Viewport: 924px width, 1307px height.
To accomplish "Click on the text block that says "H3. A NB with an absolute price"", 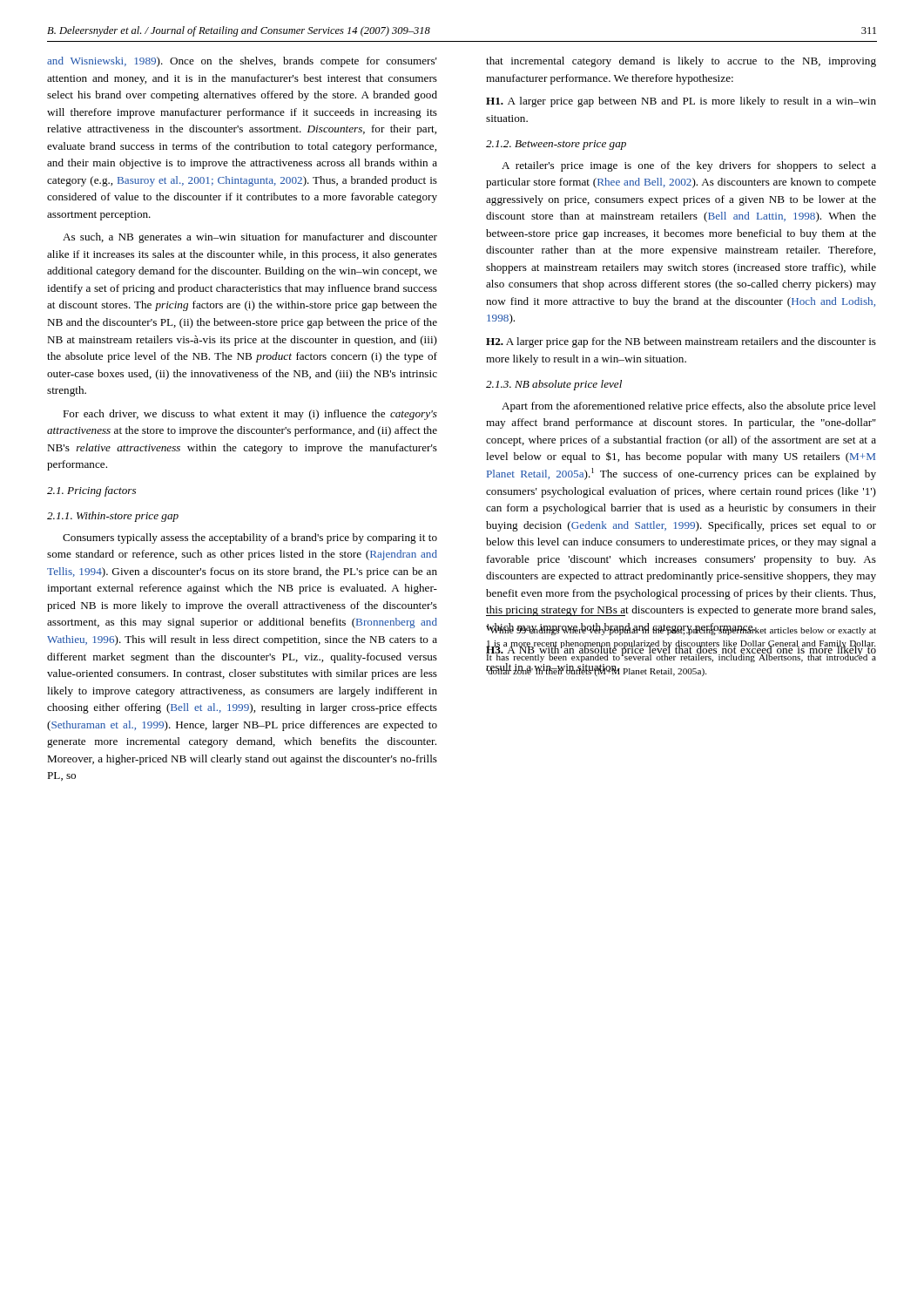I will [681, 659].
